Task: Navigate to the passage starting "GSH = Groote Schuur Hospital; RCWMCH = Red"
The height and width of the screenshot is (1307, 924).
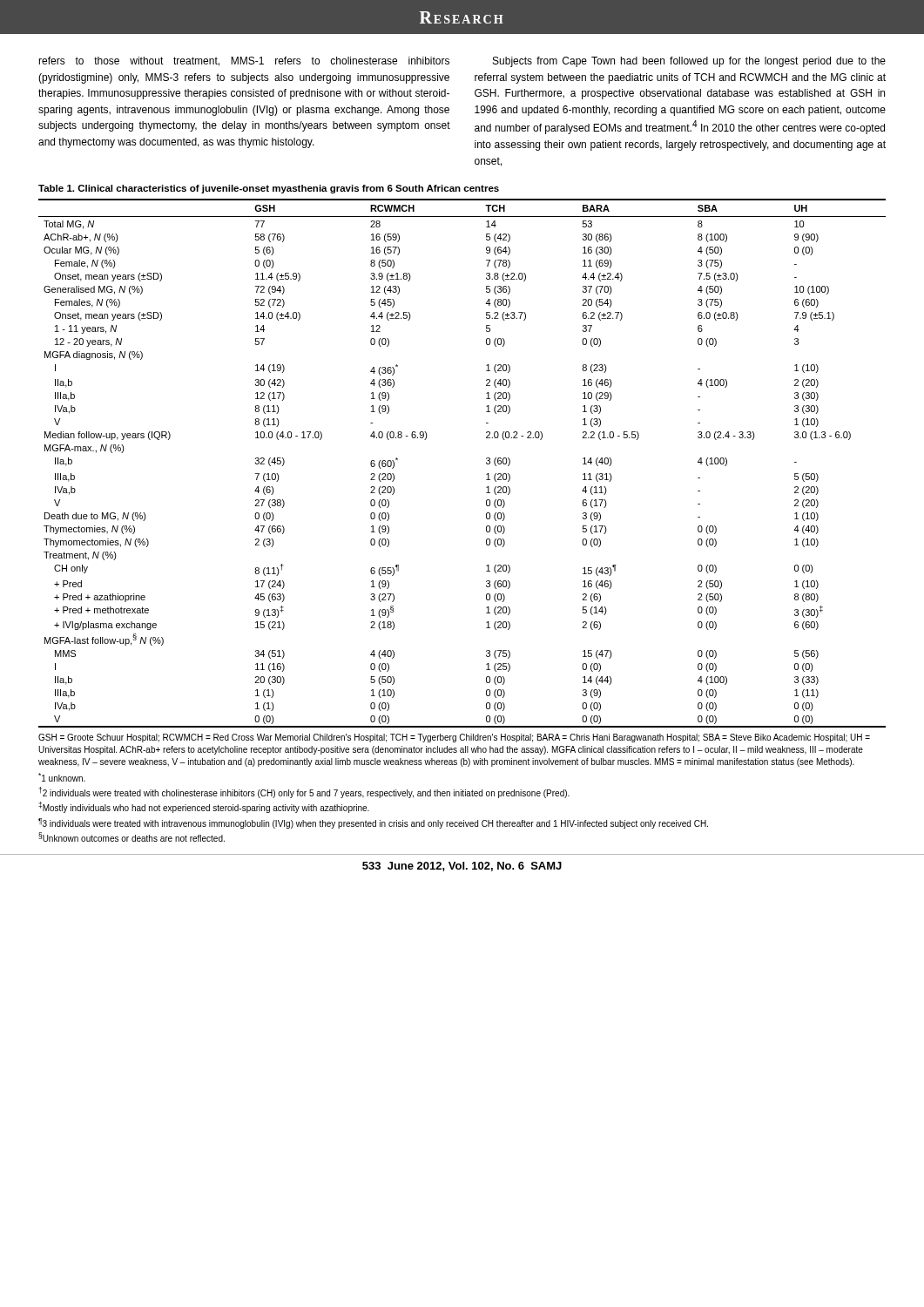Action: tap(454, 749)
